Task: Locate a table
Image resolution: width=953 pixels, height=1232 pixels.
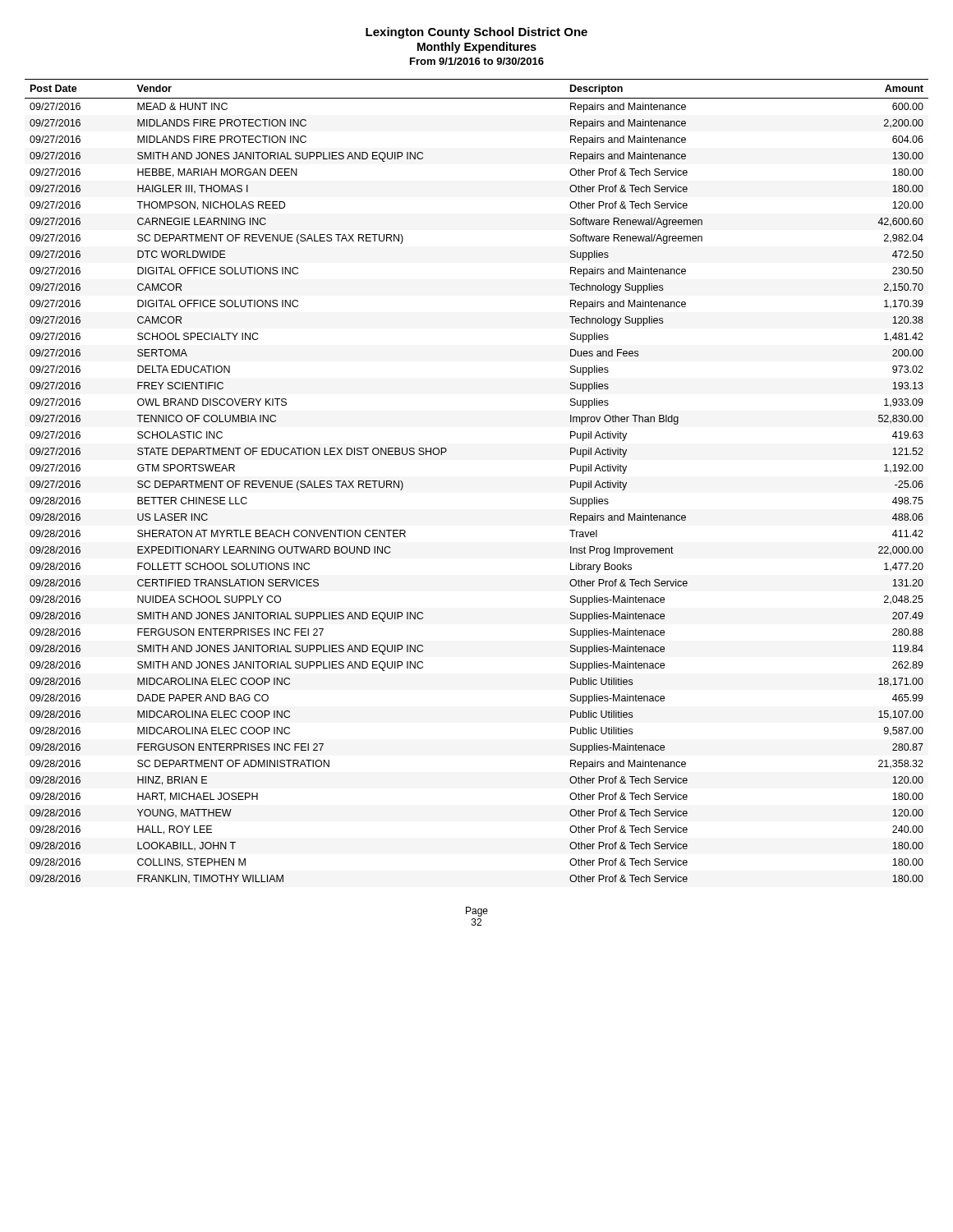Action: [x=476, y=483]
